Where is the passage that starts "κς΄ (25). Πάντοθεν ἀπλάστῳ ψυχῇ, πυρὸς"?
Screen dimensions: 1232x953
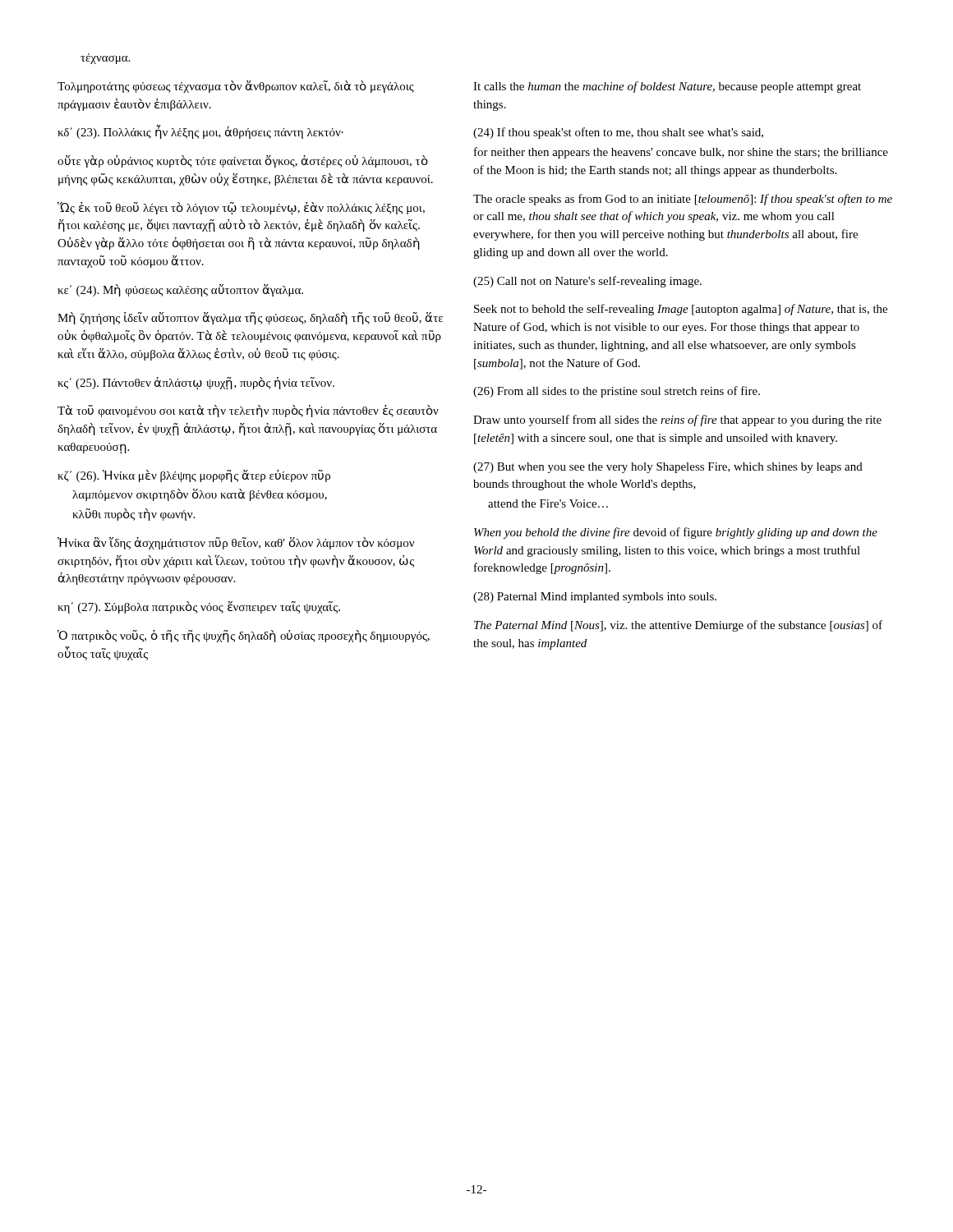click(251, 383)
